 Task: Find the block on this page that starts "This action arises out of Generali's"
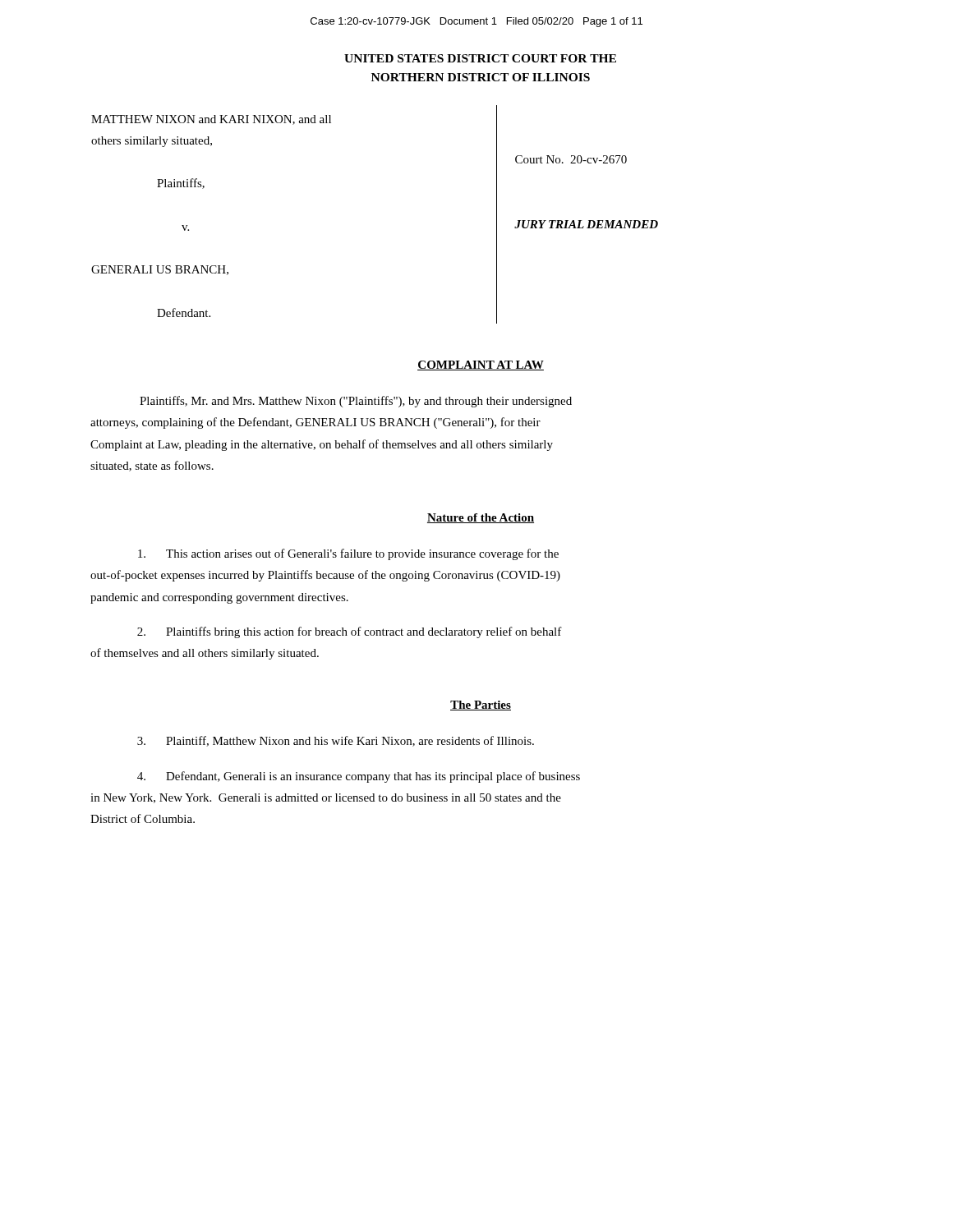pos(481,554)
